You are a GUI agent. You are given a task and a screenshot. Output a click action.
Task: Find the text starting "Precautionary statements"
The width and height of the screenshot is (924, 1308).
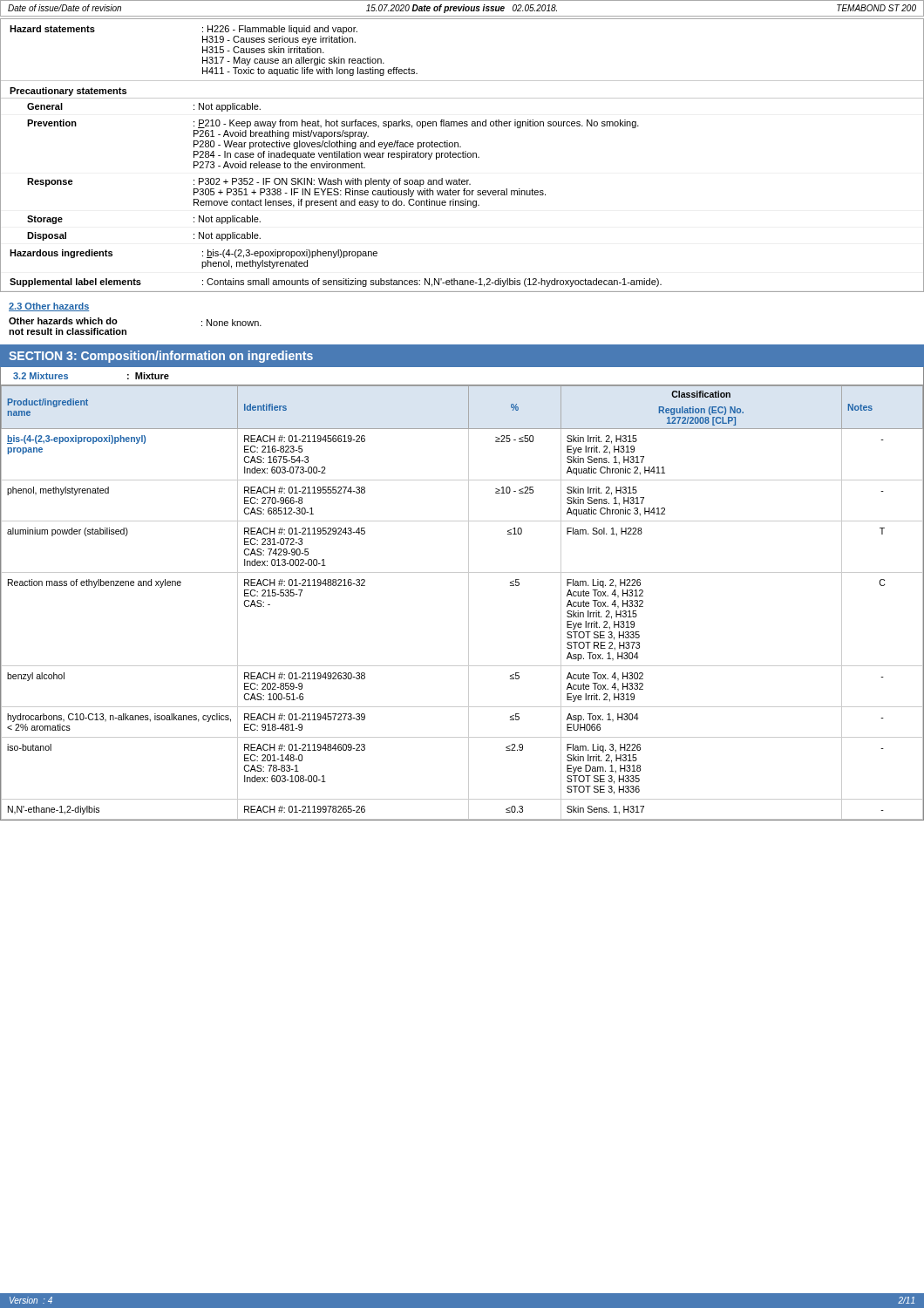click(68, 91)
